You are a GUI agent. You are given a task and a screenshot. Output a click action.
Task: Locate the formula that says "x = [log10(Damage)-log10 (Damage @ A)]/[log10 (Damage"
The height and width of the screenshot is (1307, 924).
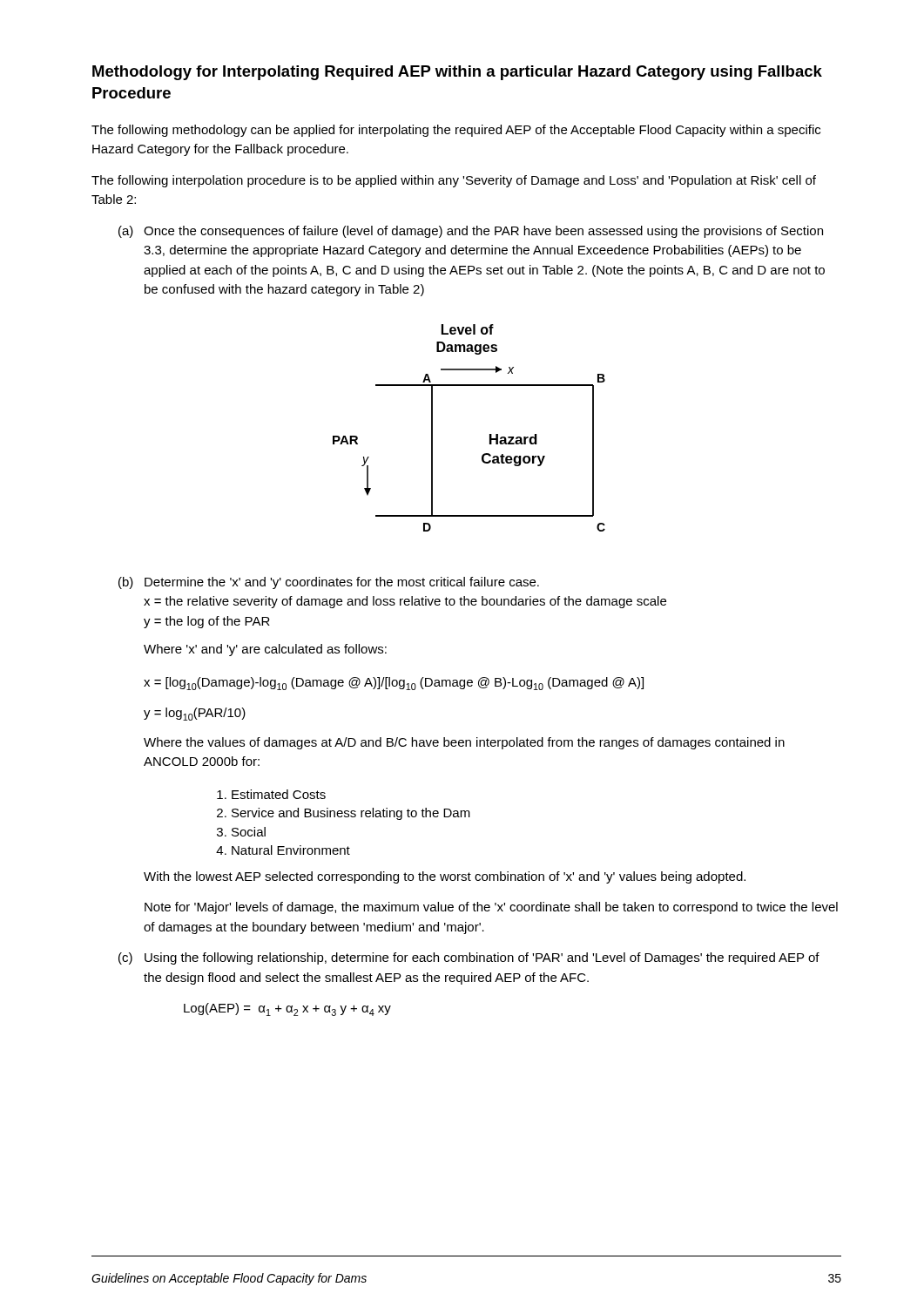click(x=394, y=683)
